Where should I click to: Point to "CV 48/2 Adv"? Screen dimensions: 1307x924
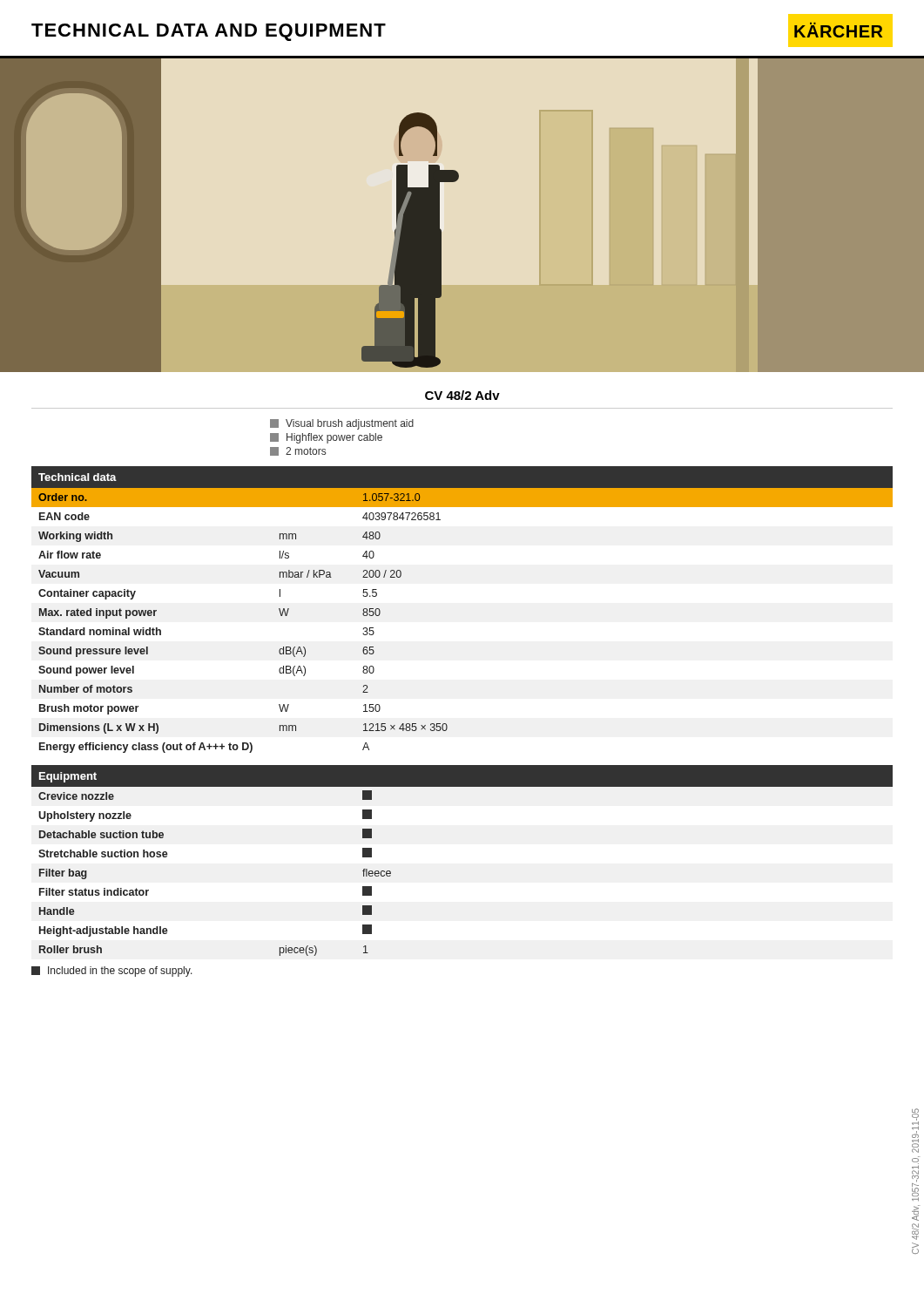point(462,395)
